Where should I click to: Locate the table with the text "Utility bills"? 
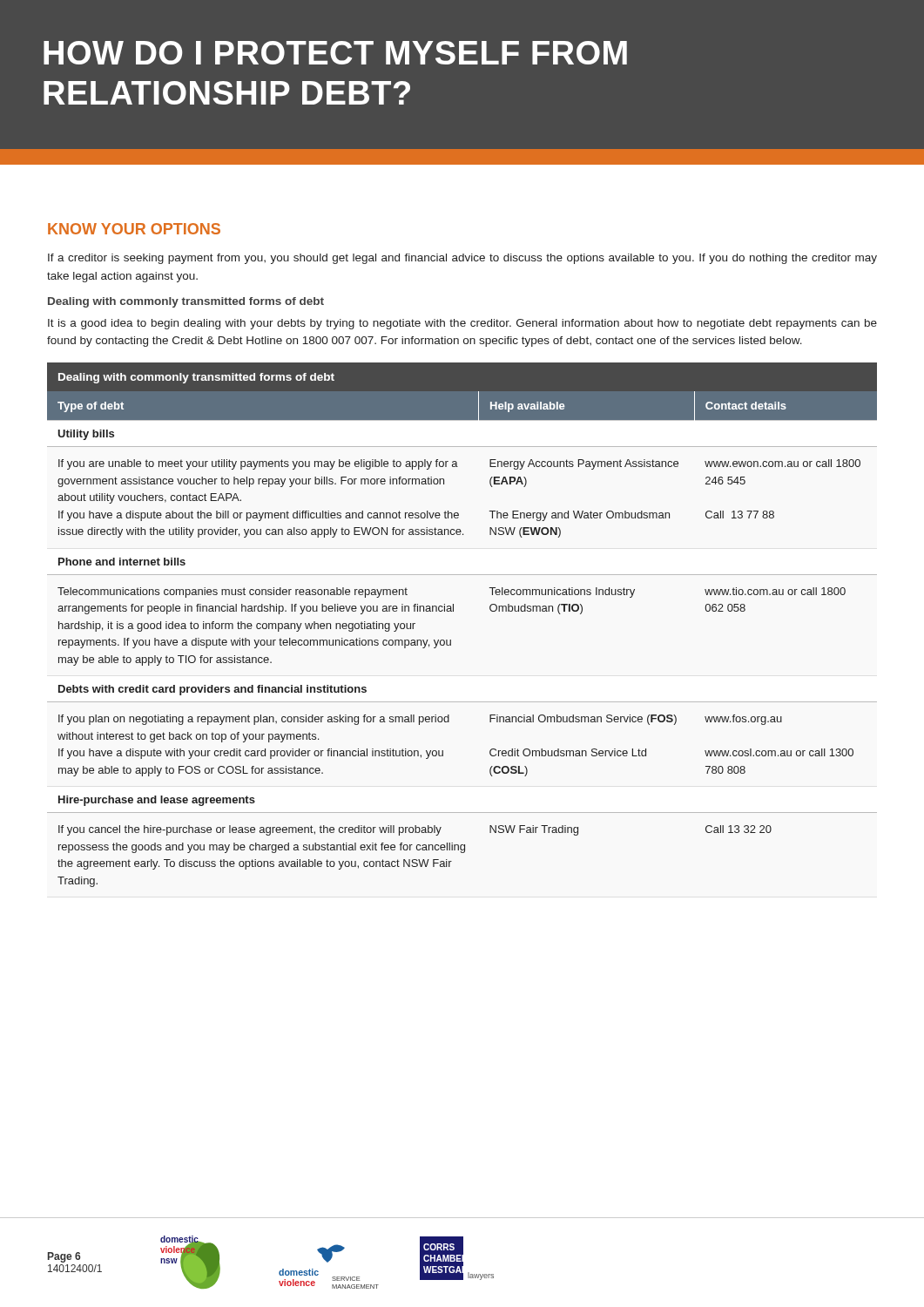pos(462,630)
